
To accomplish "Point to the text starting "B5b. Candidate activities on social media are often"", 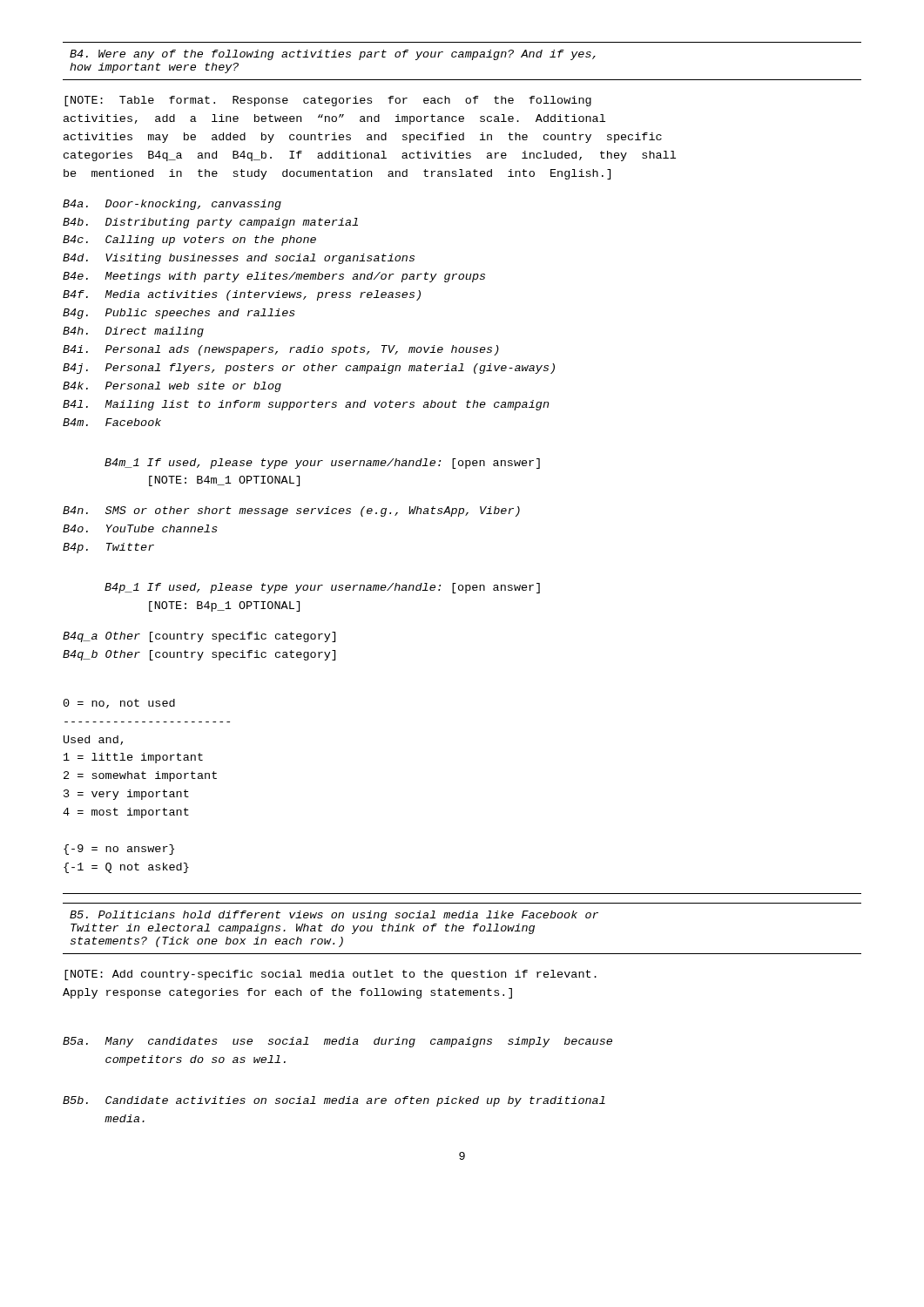I will point(334,1110).
